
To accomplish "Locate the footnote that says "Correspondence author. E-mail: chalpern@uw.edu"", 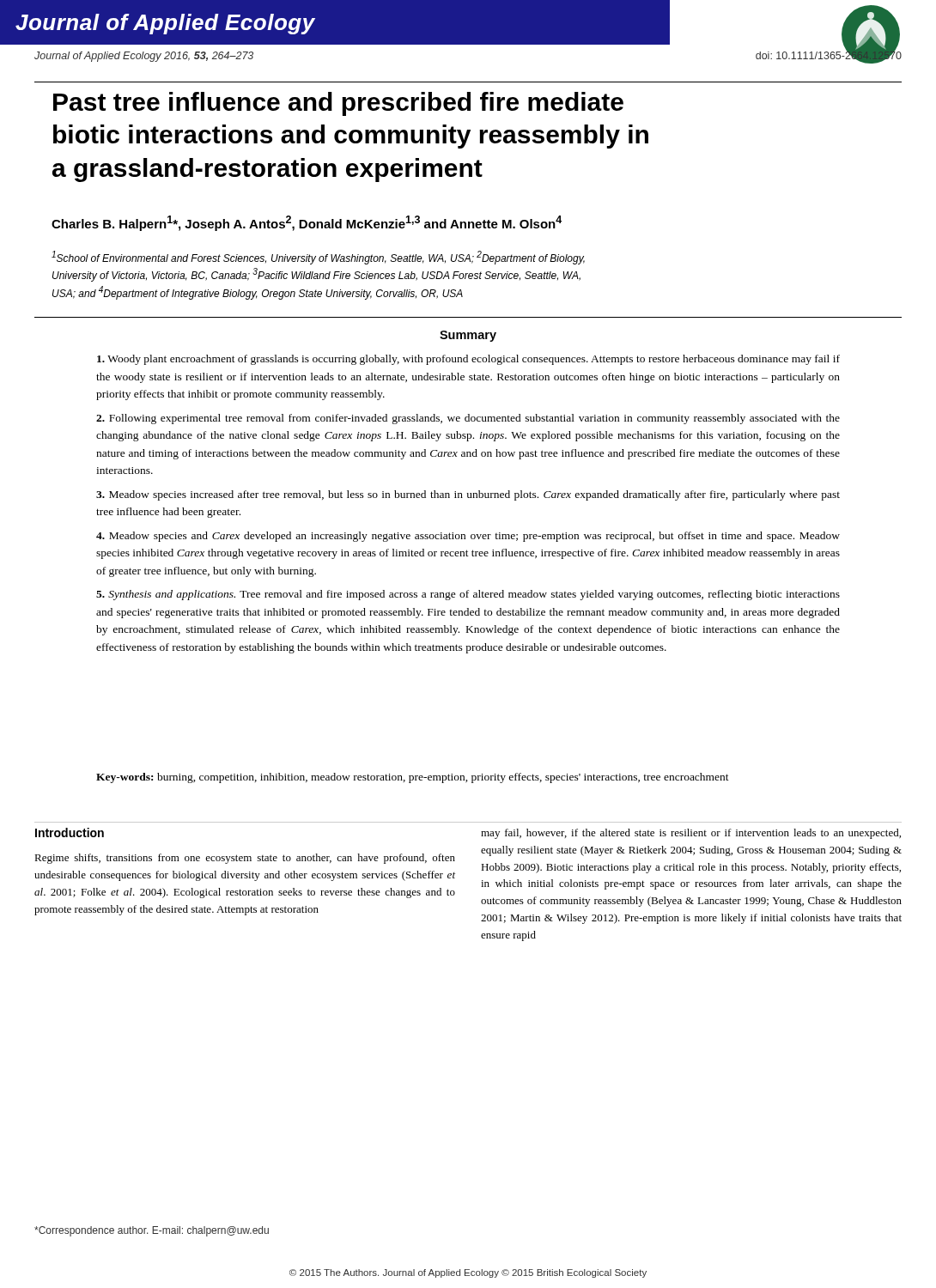I will coord(152,1230).
